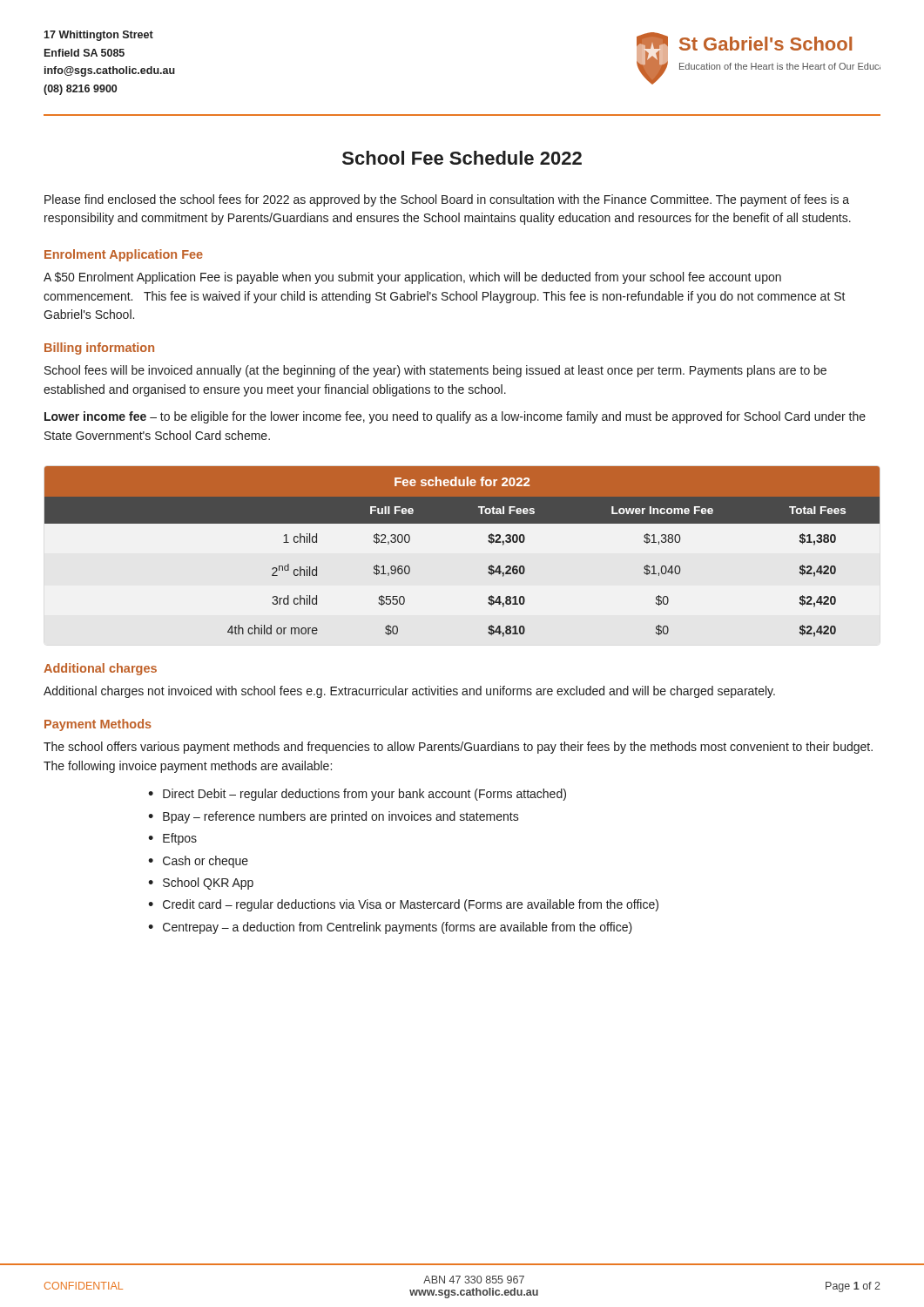This screenshot has height=1307, width=924.
Task: Locate the block of text that opens with "School fees will be"
Action: point(435,380)
